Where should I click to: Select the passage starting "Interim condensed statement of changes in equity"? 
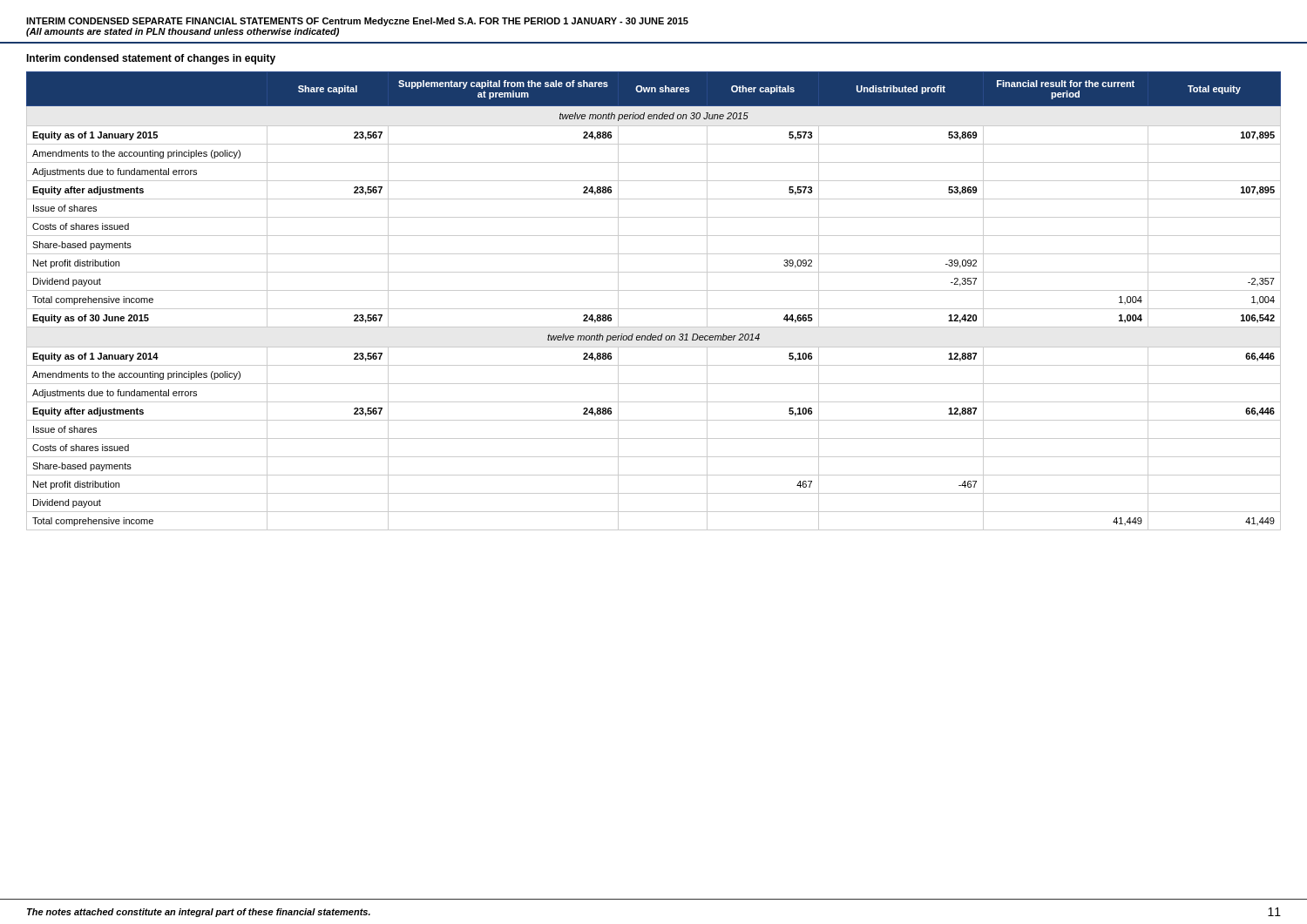click(151, 58)
